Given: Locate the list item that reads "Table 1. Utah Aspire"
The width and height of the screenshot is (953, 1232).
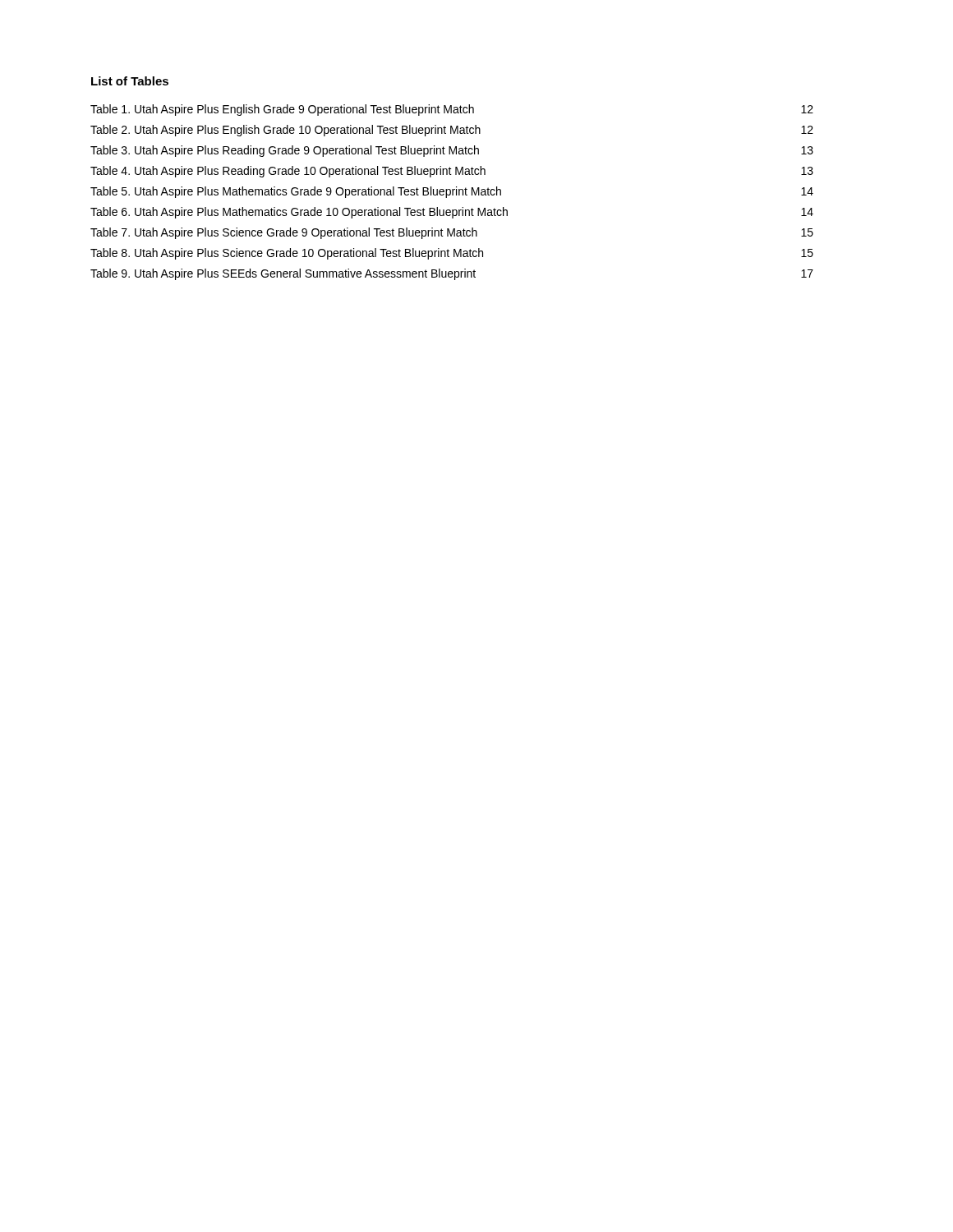Looking at the screenshot, I should [x=452, y=110].
